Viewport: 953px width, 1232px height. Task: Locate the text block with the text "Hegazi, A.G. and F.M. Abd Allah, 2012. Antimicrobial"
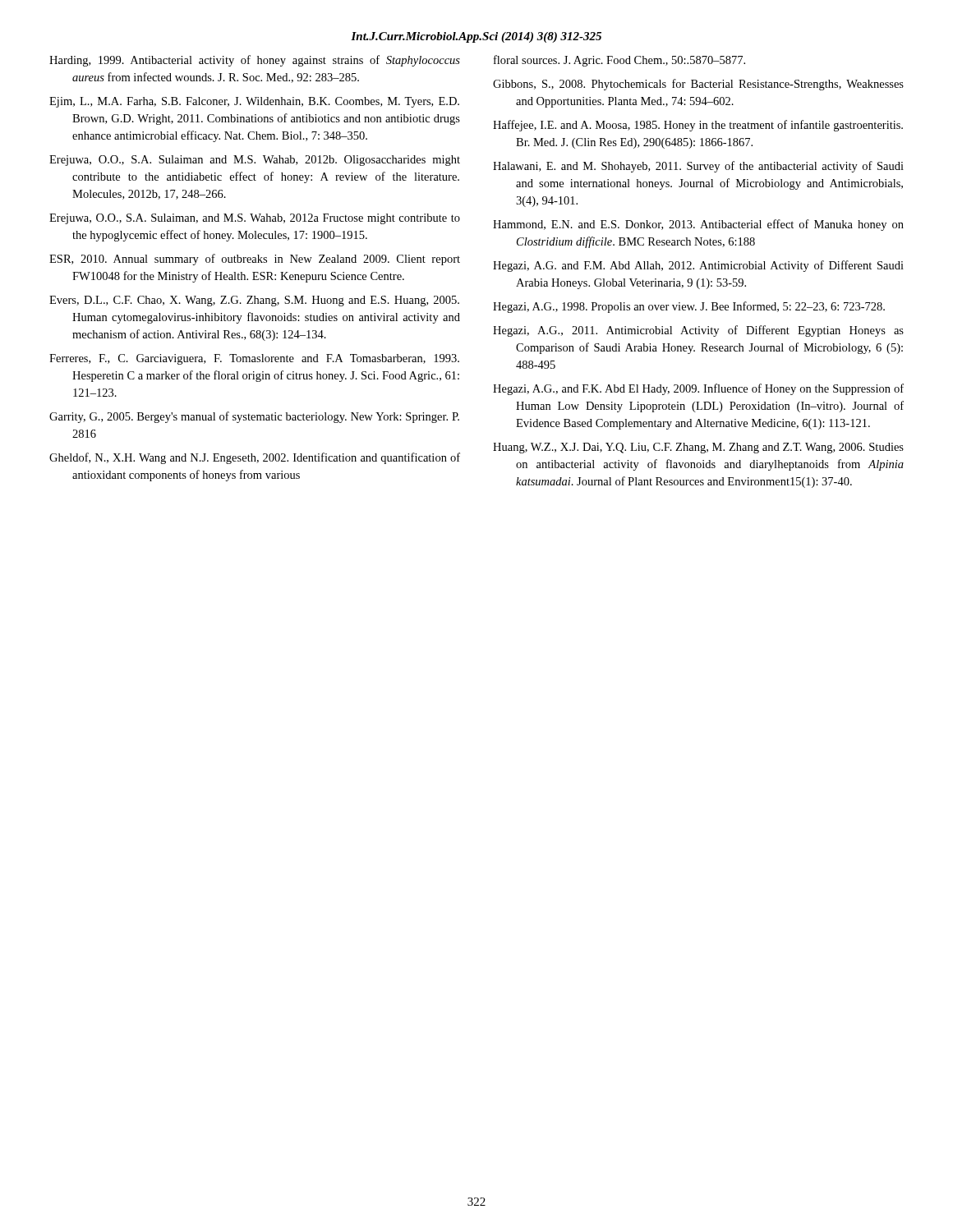[698, 274]
